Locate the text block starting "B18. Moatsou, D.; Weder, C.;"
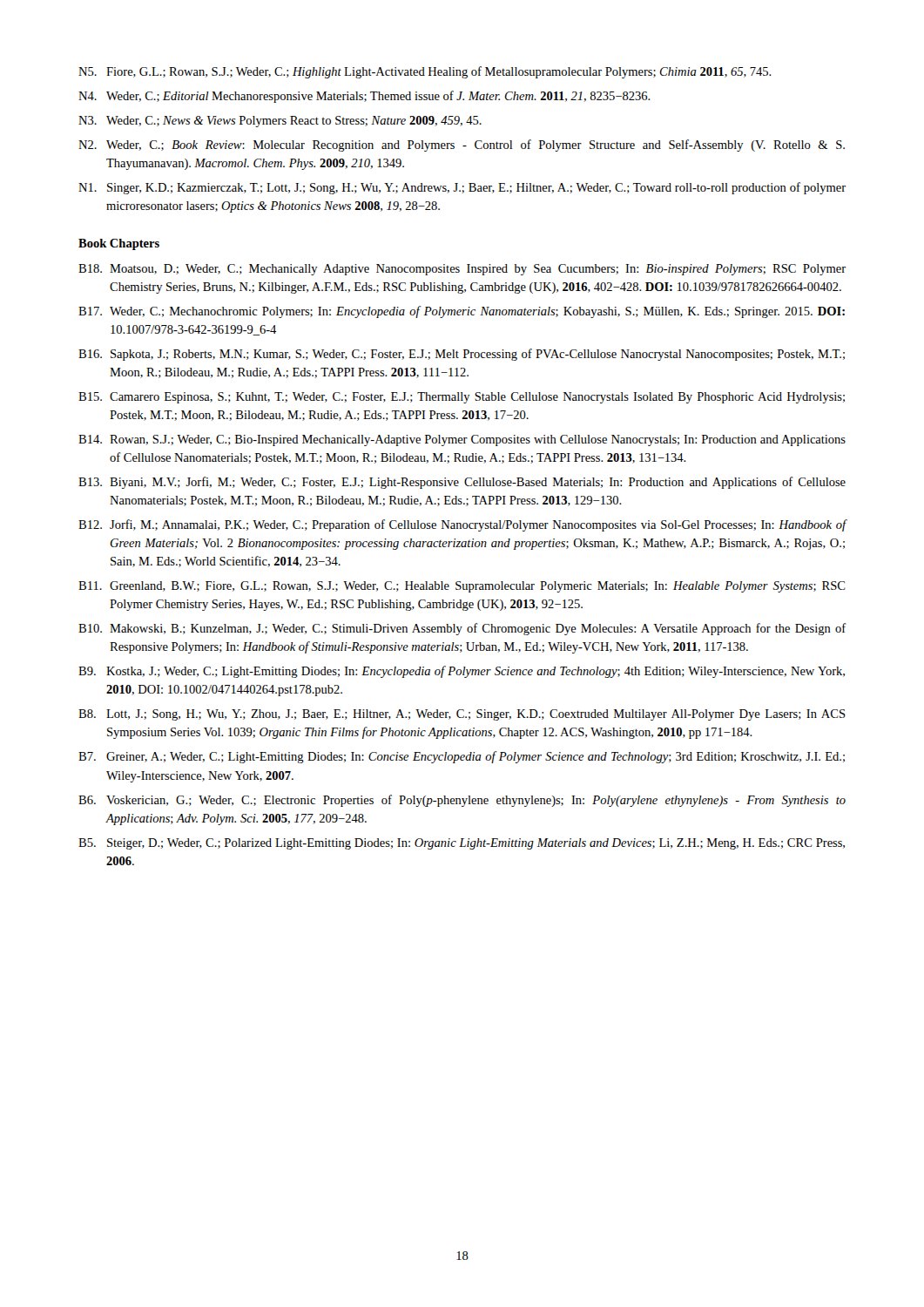Viewport: 924px width, 1307px height. click(462, 278)
